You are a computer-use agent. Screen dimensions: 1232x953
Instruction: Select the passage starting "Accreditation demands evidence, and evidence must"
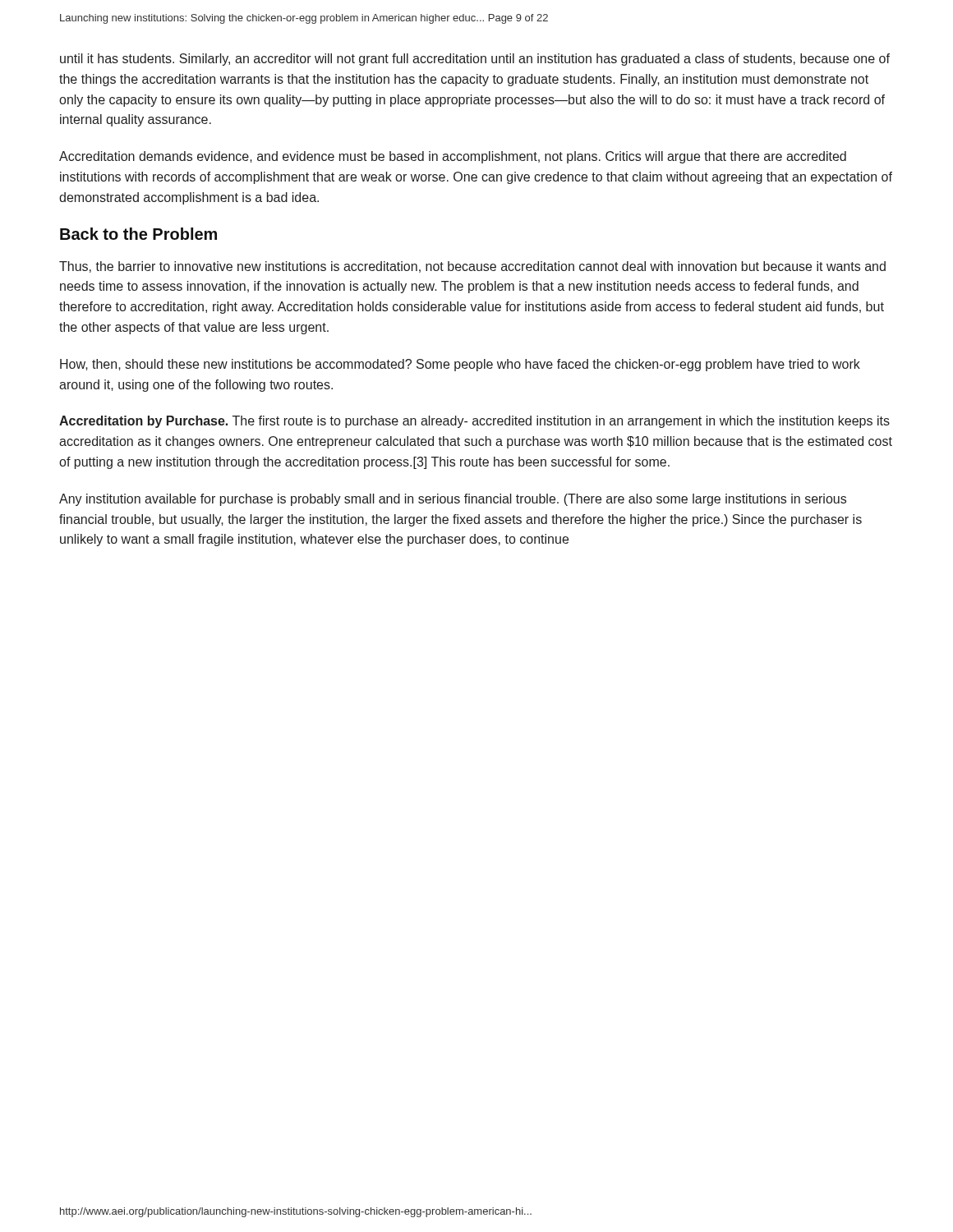tap(476, 177)
